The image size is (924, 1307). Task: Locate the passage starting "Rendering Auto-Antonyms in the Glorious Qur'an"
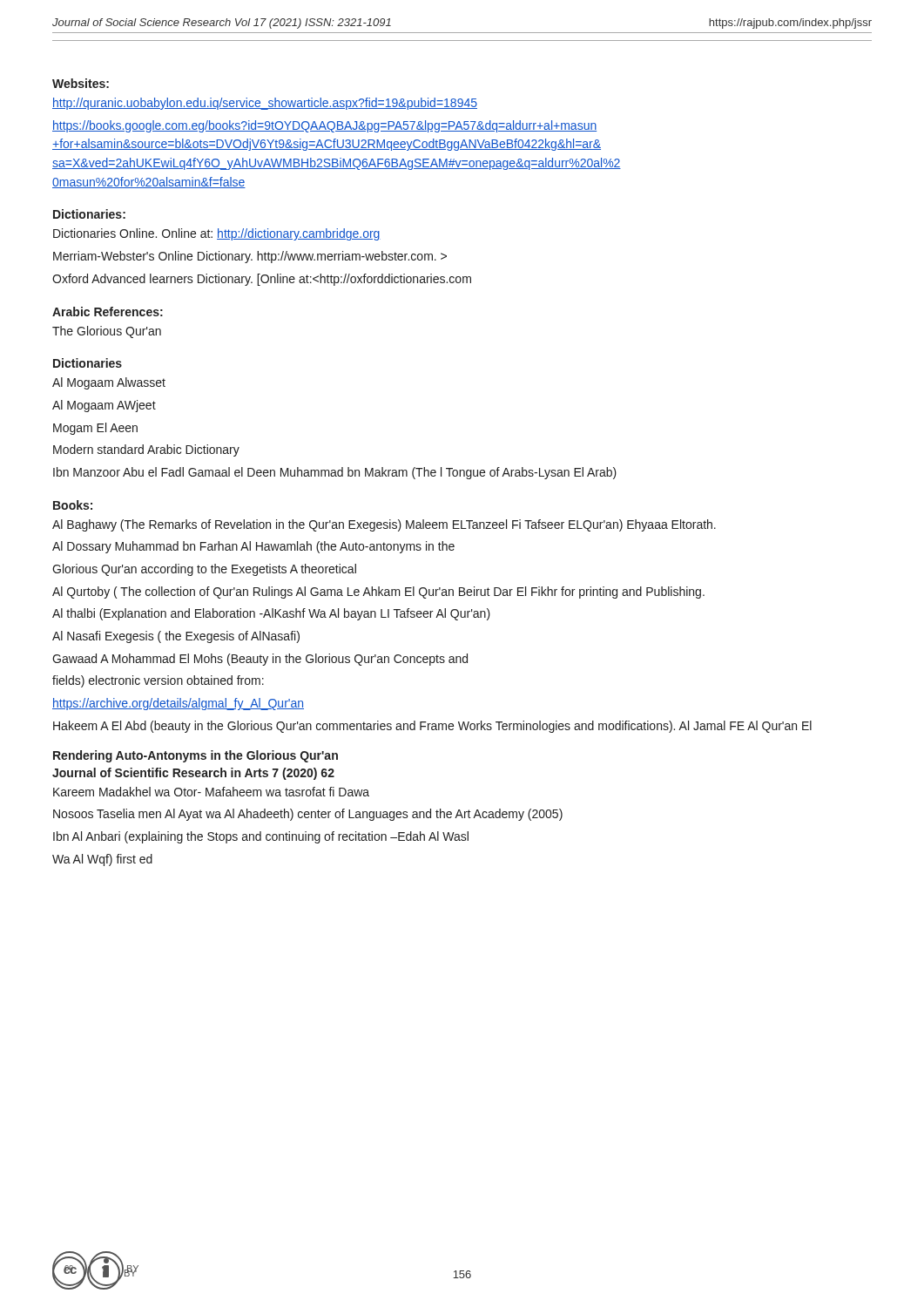[x=195, y=755]
